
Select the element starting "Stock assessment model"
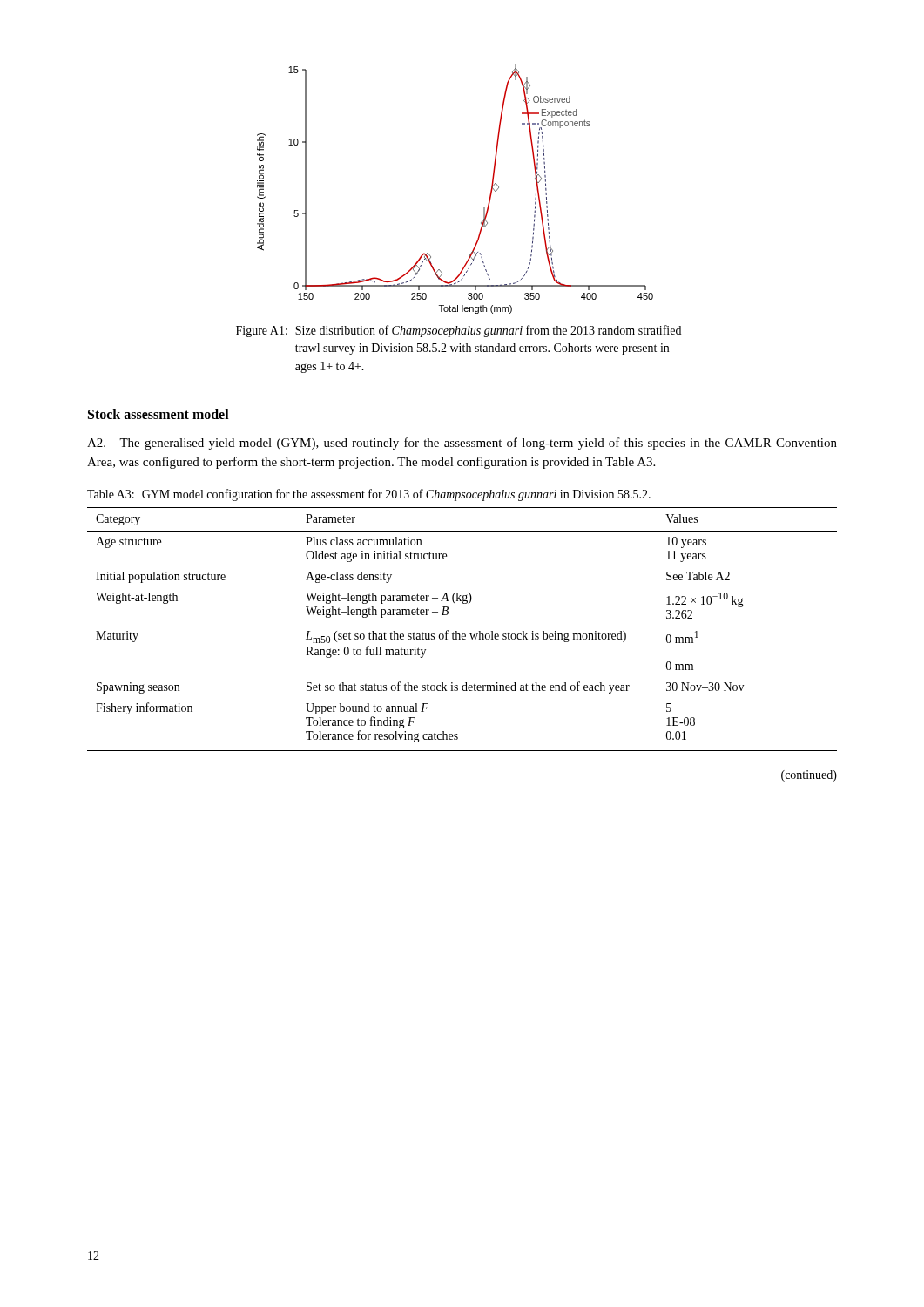coord(158,414)
